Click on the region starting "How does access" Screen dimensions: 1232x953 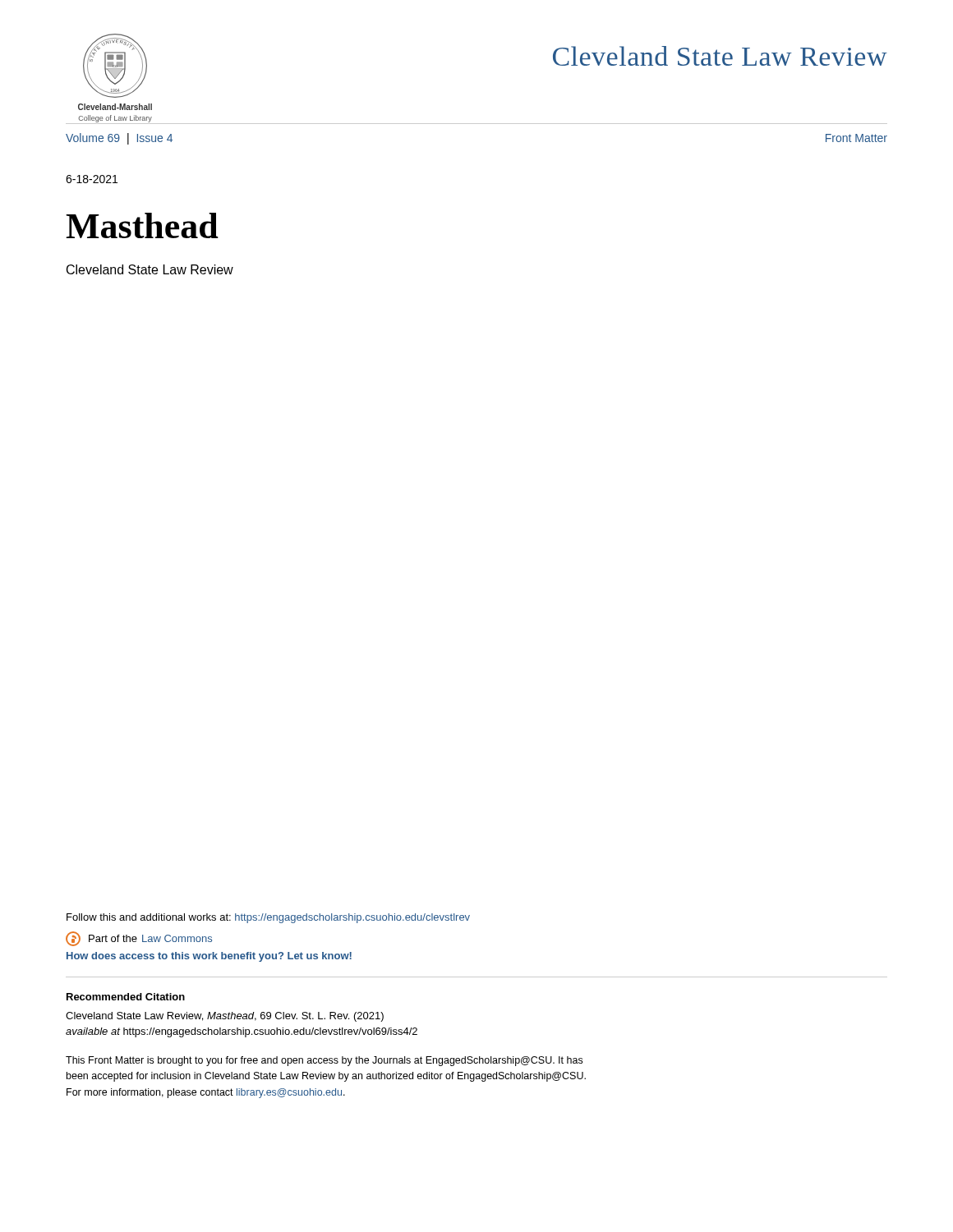(209, 956)
